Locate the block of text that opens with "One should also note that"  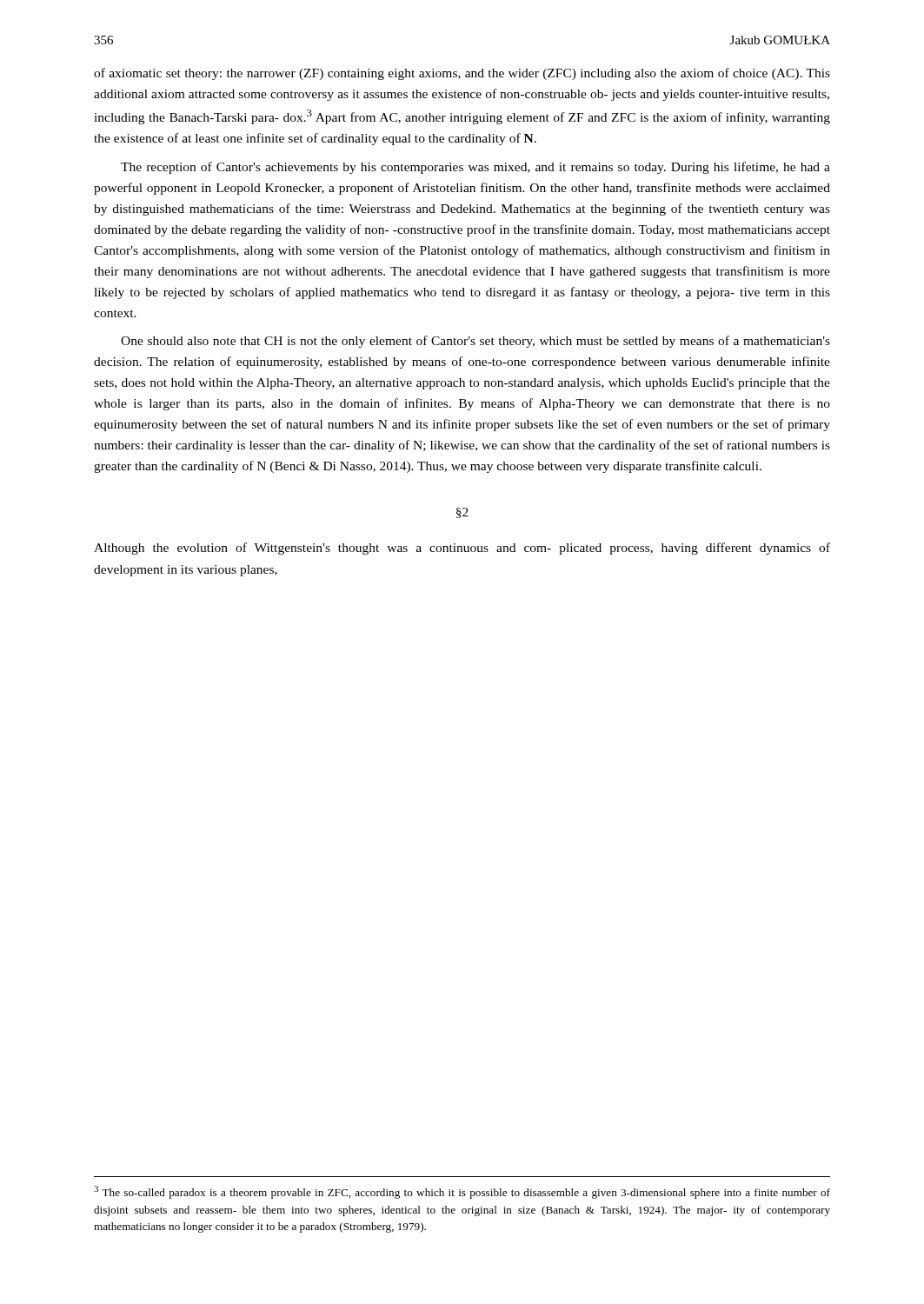(x=462, y=404)
